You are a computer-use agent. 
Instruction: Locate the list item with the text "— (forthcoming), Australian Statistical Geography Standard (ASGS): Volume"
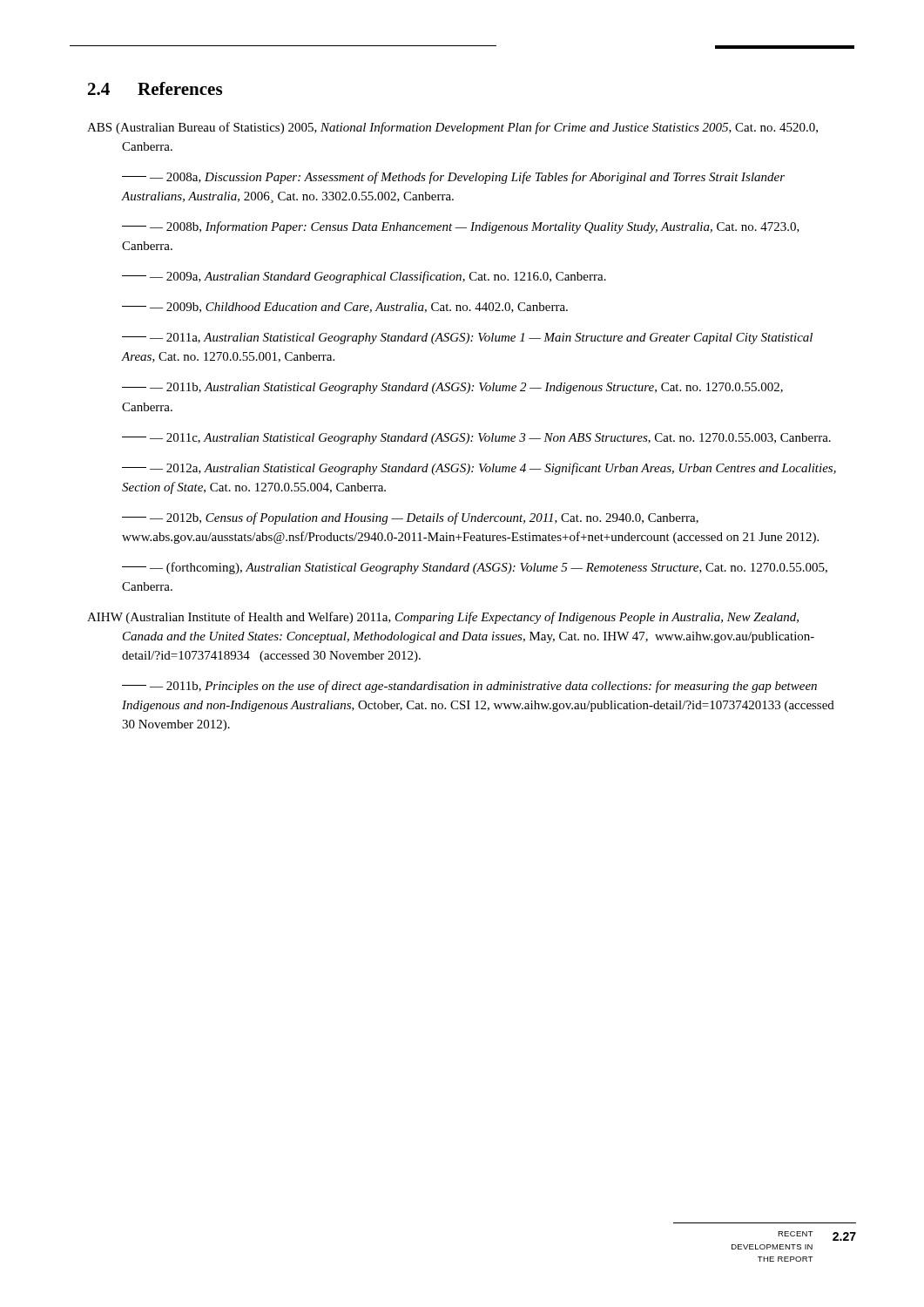(475, 577)
